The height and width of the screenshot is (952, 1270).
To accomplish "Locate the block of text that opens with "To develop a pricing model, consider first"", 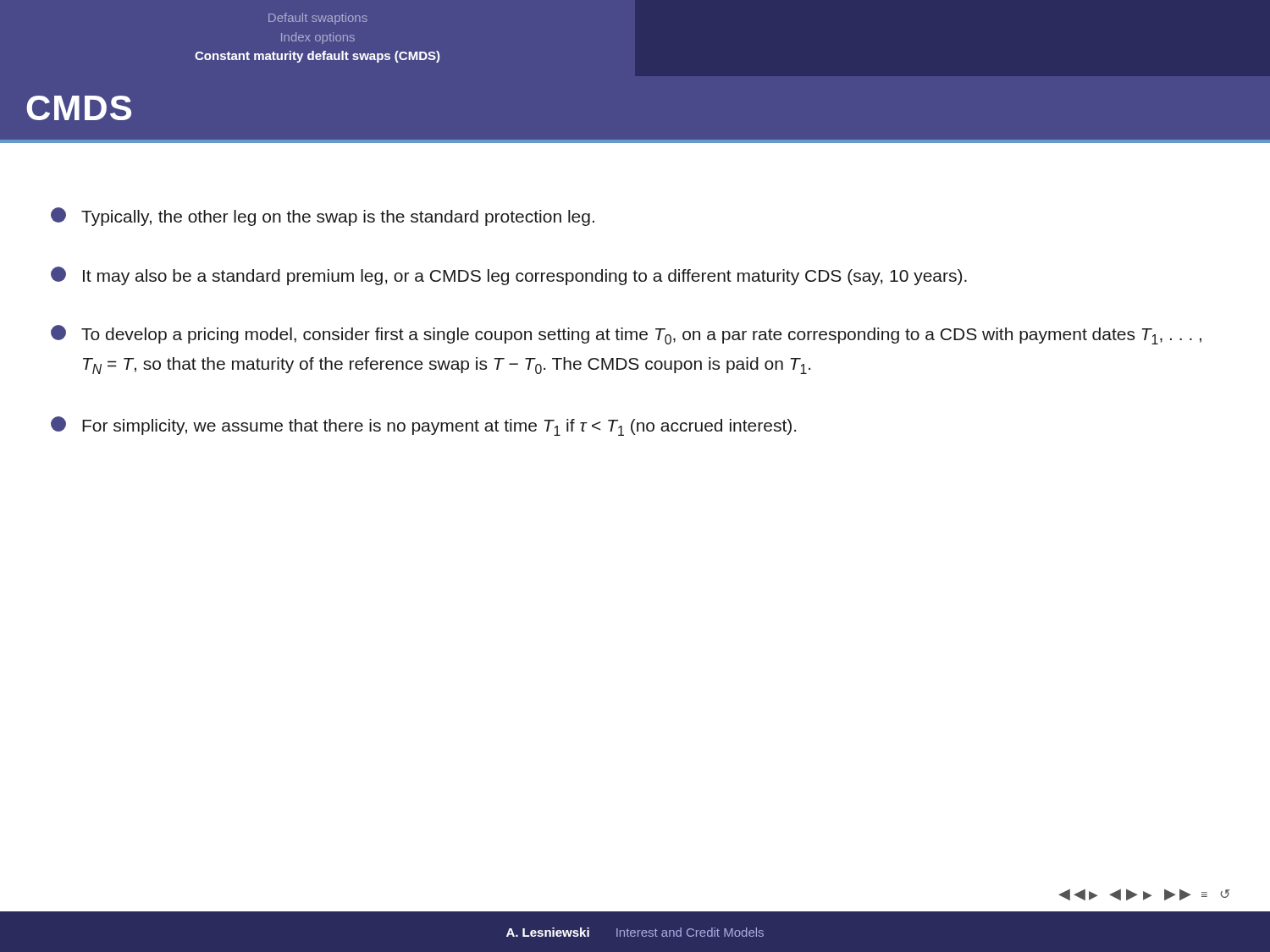I will pos(635,350).
